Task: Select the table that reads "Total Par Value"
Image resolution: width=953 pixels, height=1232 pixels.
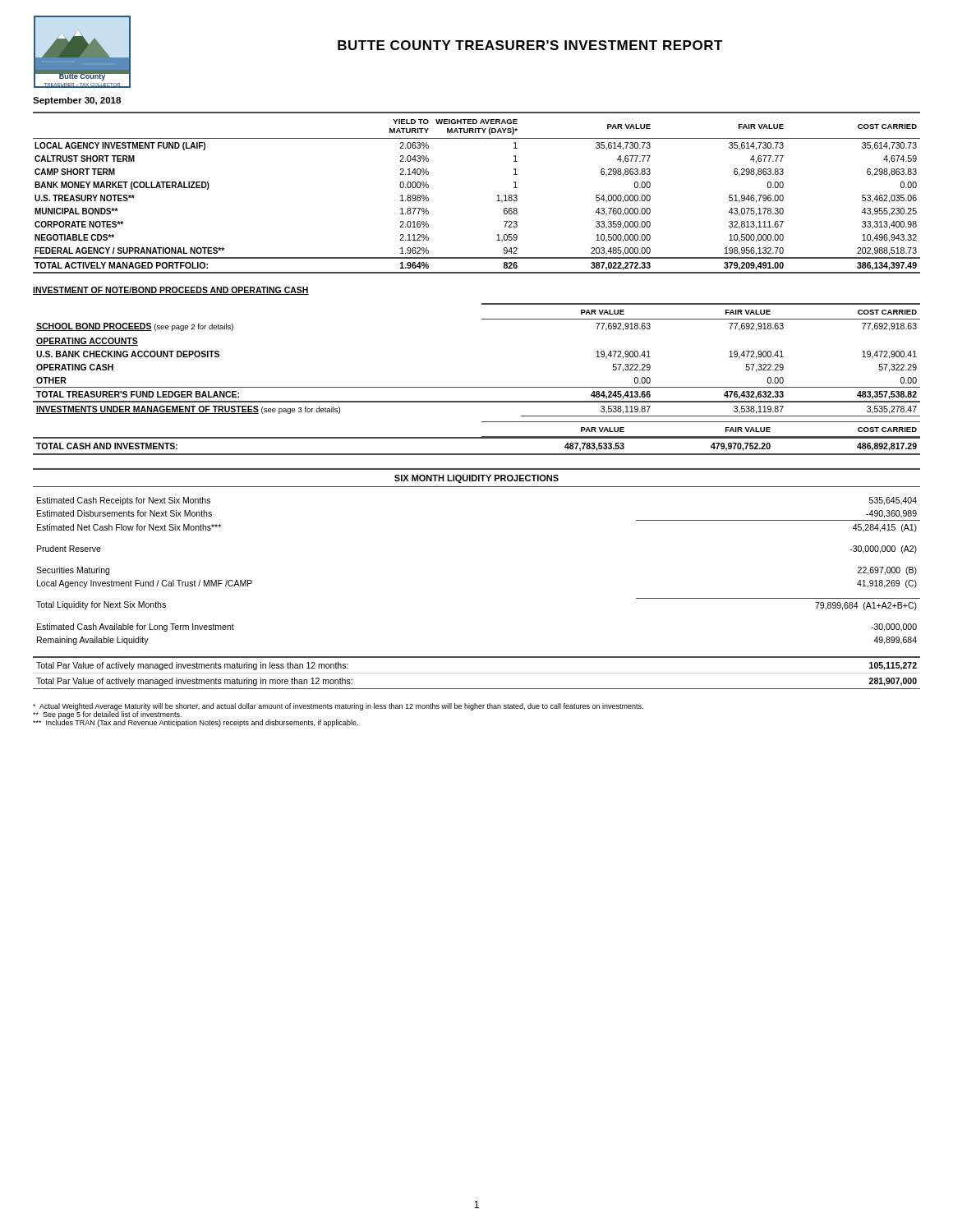Action: 476,672
